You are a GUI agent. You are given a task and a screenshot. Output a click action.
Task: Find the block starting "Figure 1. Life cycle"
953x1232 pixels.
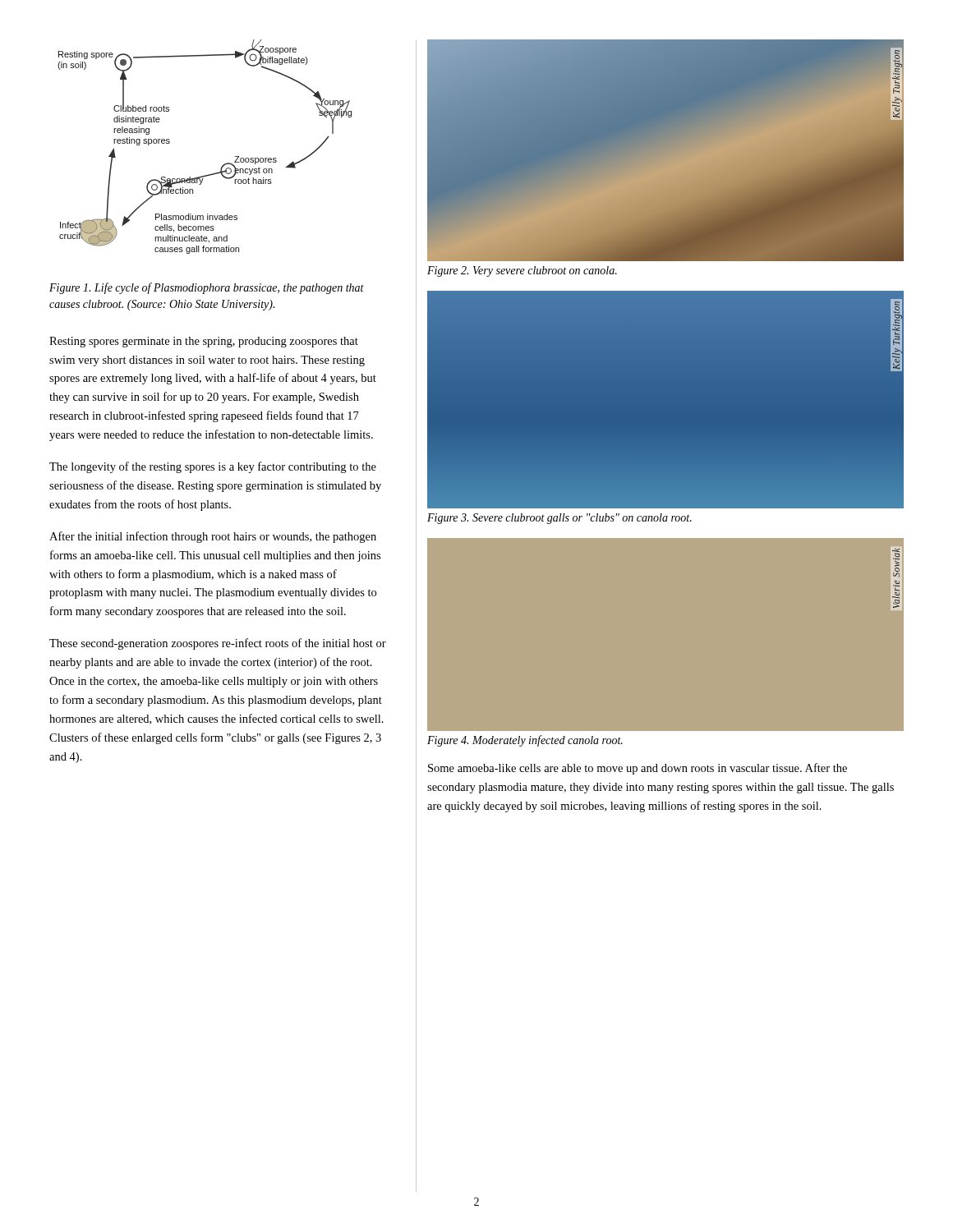click(206, 296)
